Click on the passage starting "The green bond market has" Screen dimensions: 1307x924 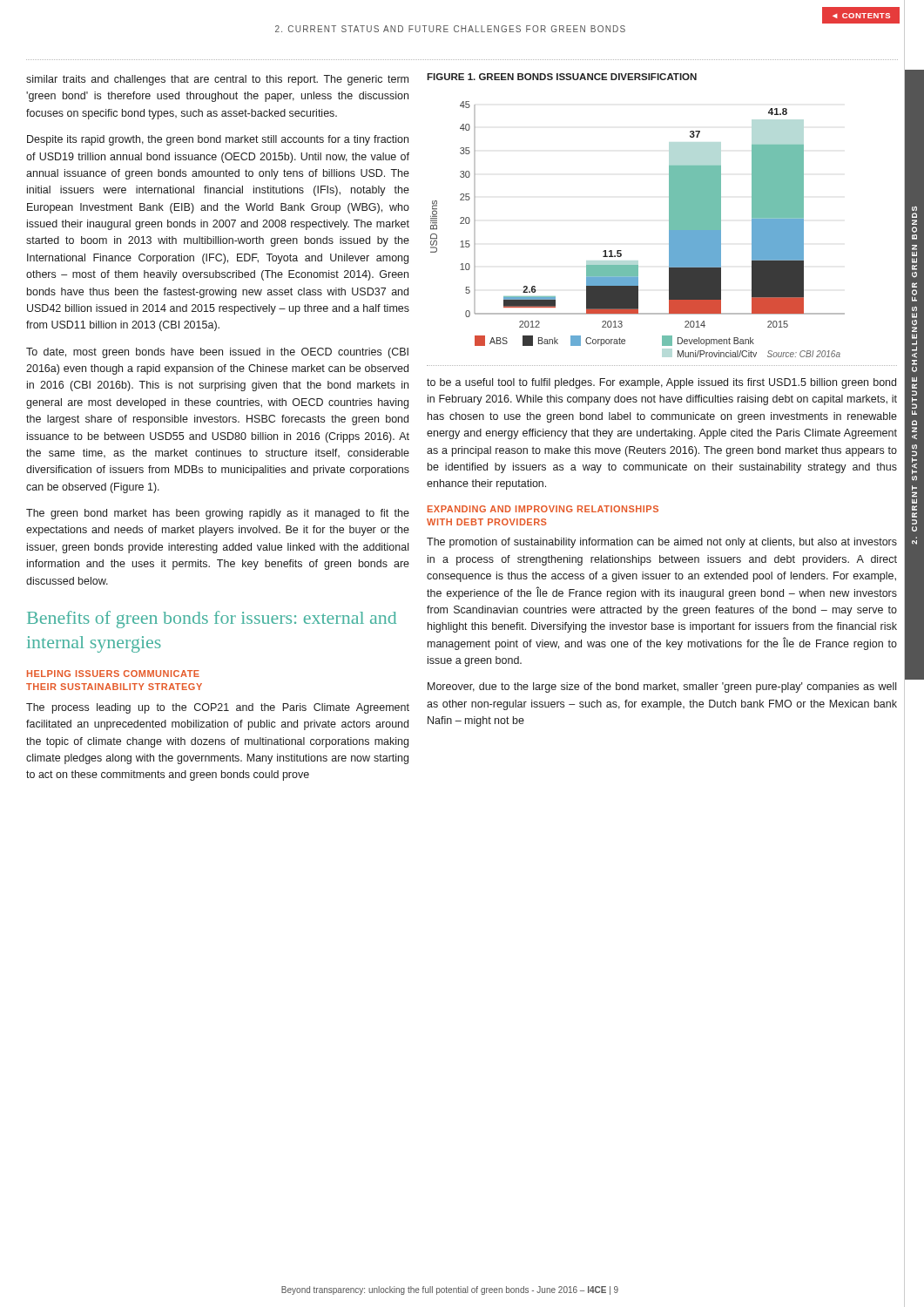[218, 548]
